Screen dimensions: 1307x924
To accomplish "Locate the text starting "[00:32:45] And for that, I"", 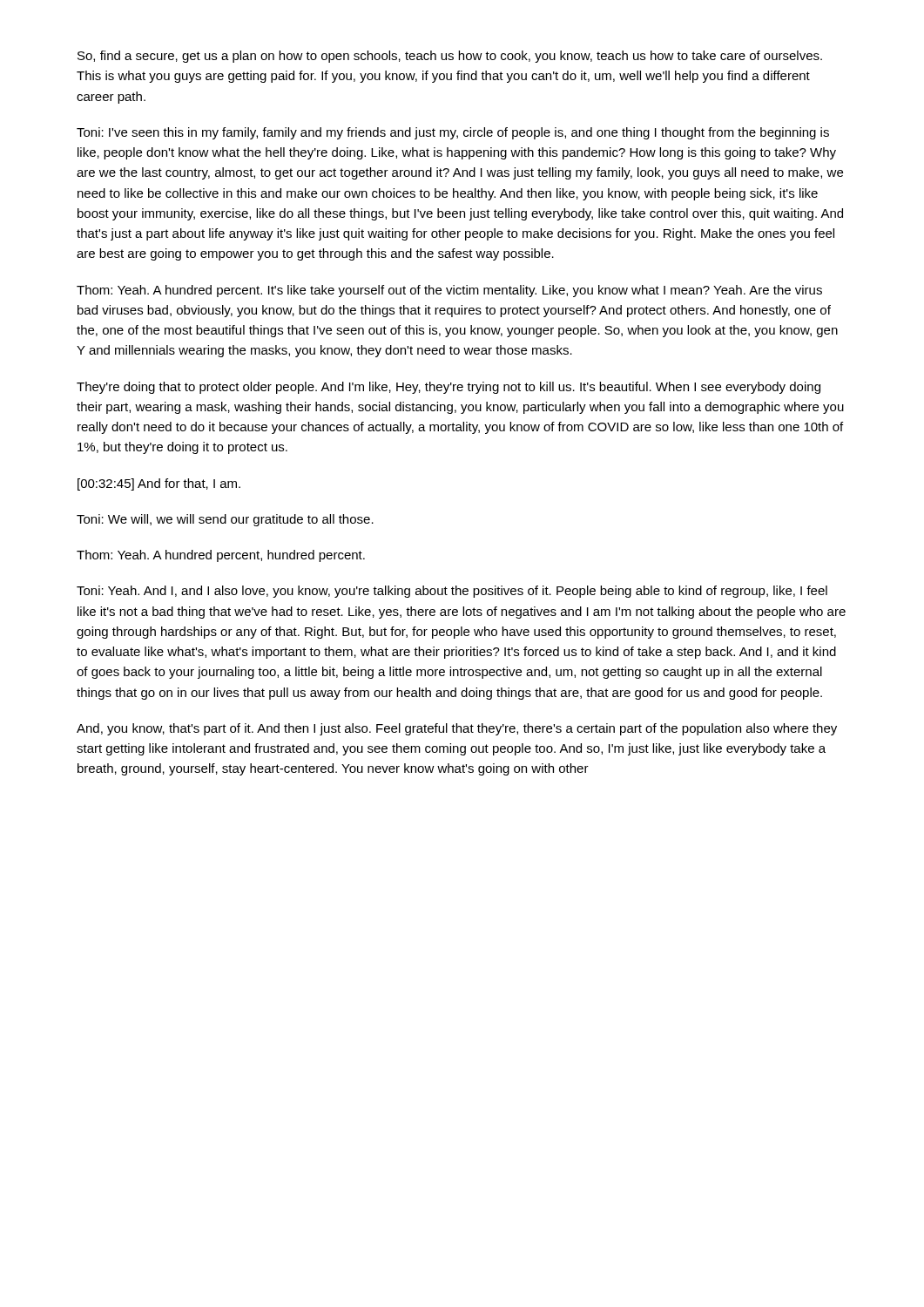I will 159,483.
